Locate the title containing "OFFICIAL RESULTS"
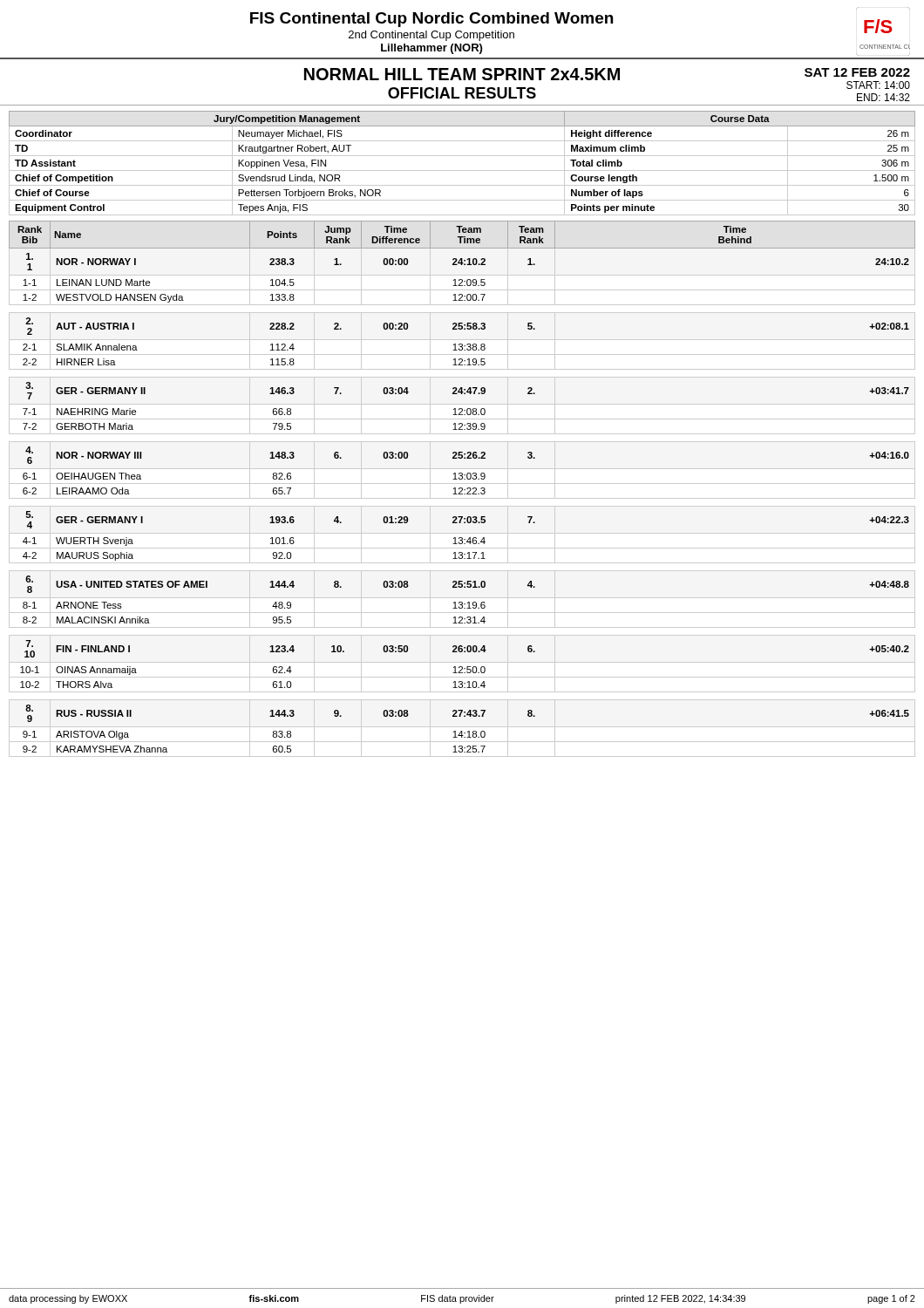 tap(462, 93)
